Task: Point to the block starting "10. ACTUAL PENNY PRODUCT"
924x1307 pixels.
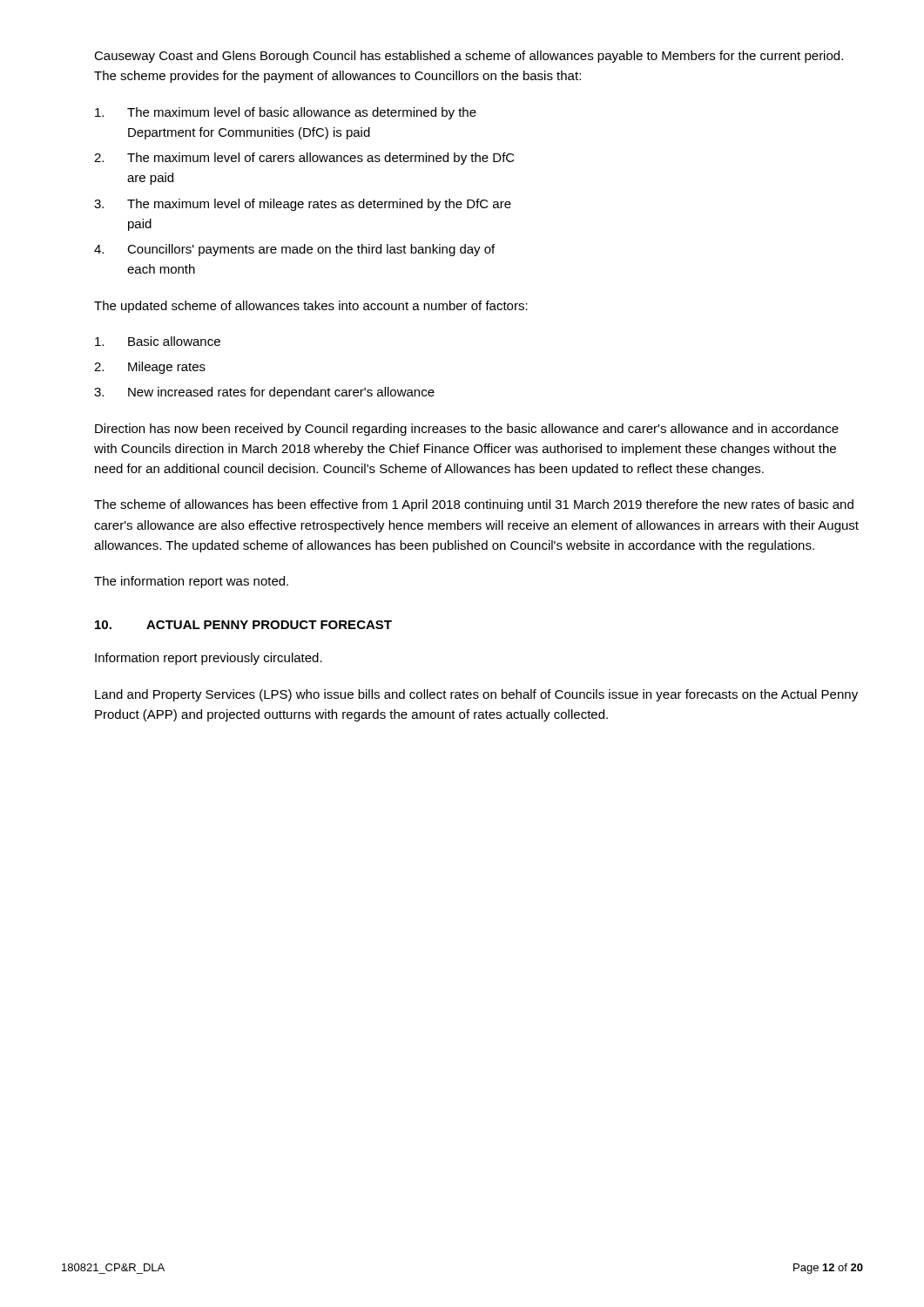Action: (243, 625)
